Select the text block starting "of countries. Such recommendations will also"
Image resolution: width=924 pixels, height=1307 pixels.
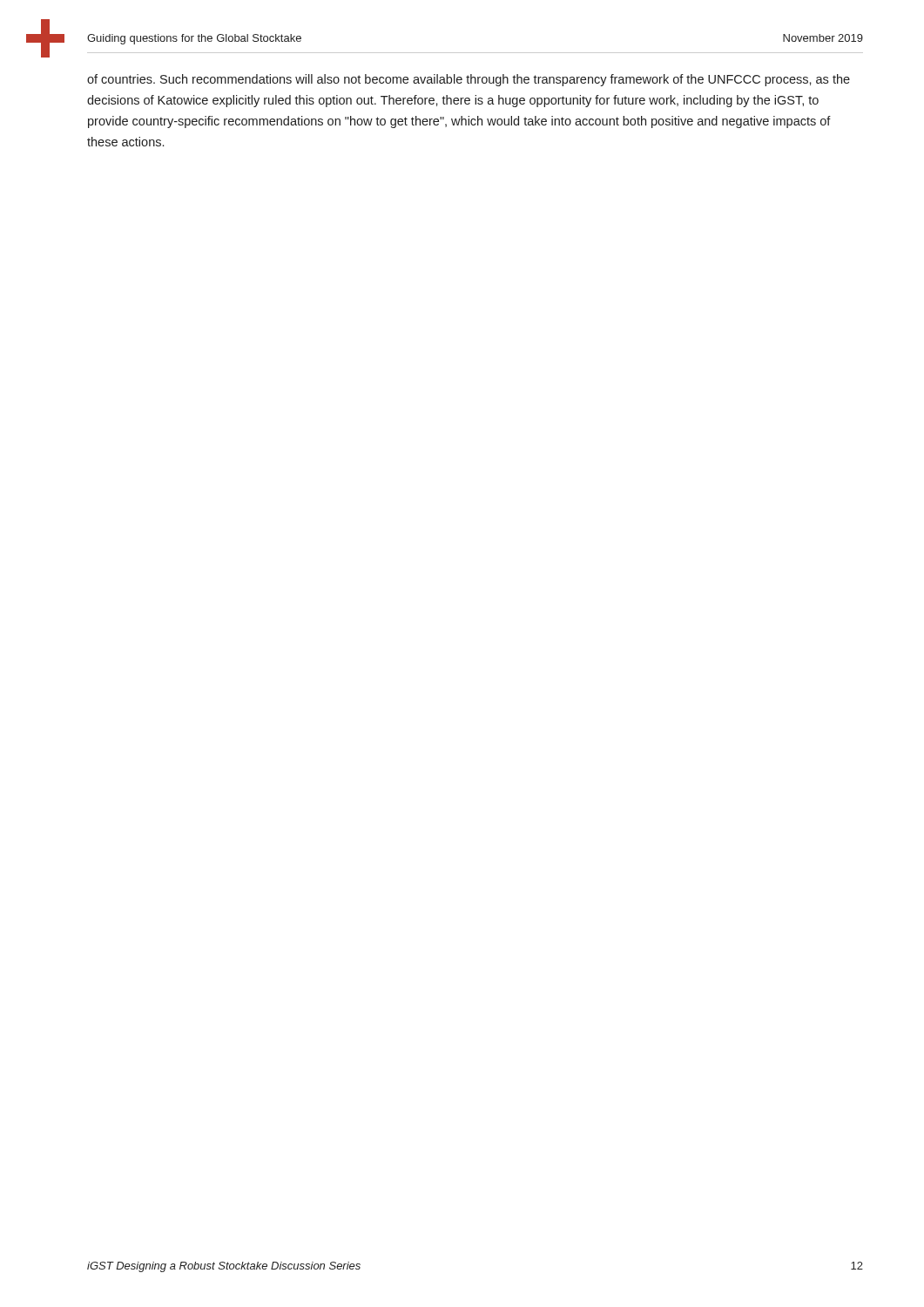point(469,111)
